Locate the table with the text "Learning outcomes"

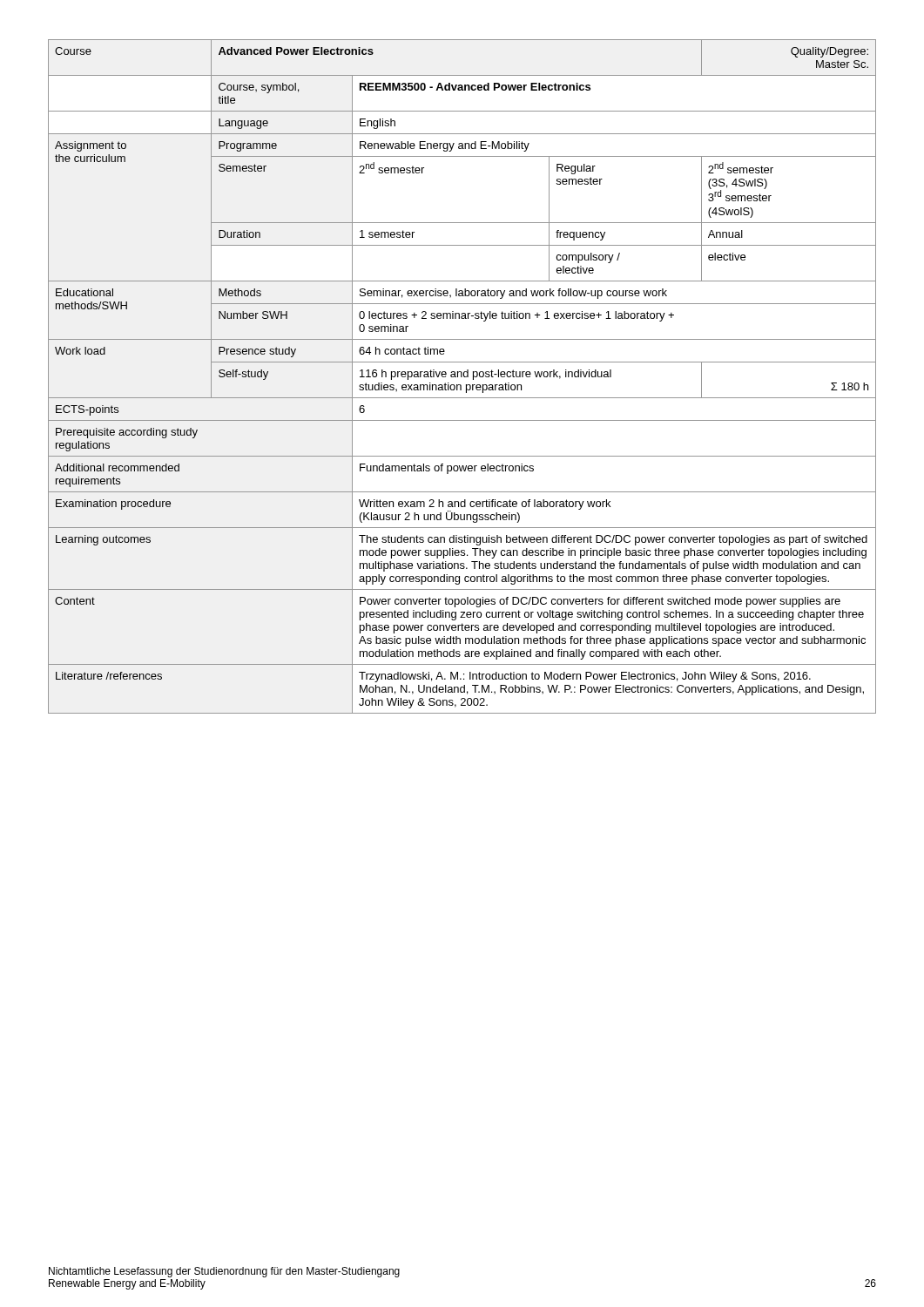(x=462, y=376)
